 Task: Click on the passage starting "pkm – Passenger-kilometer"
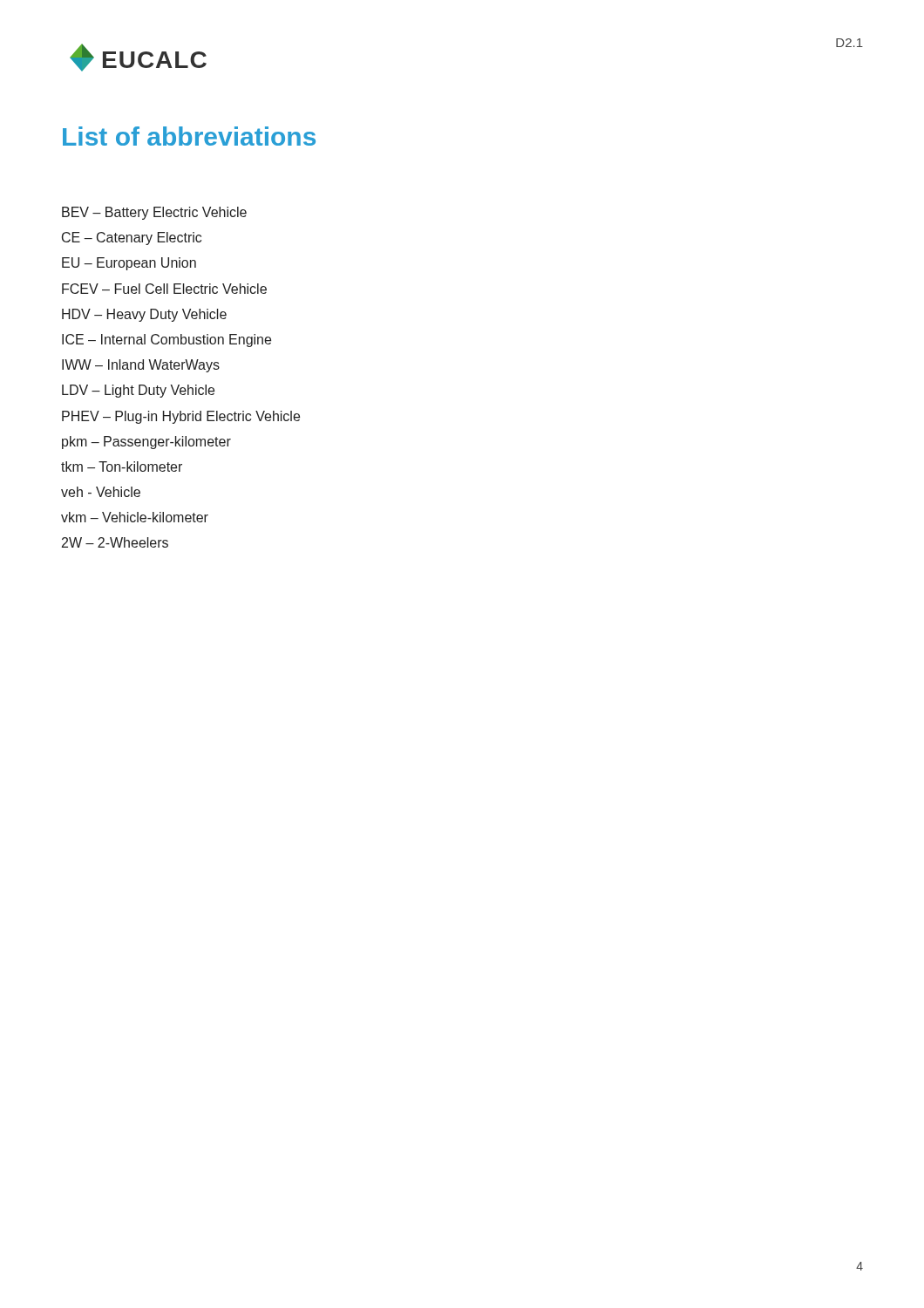(x=146, y=441)
